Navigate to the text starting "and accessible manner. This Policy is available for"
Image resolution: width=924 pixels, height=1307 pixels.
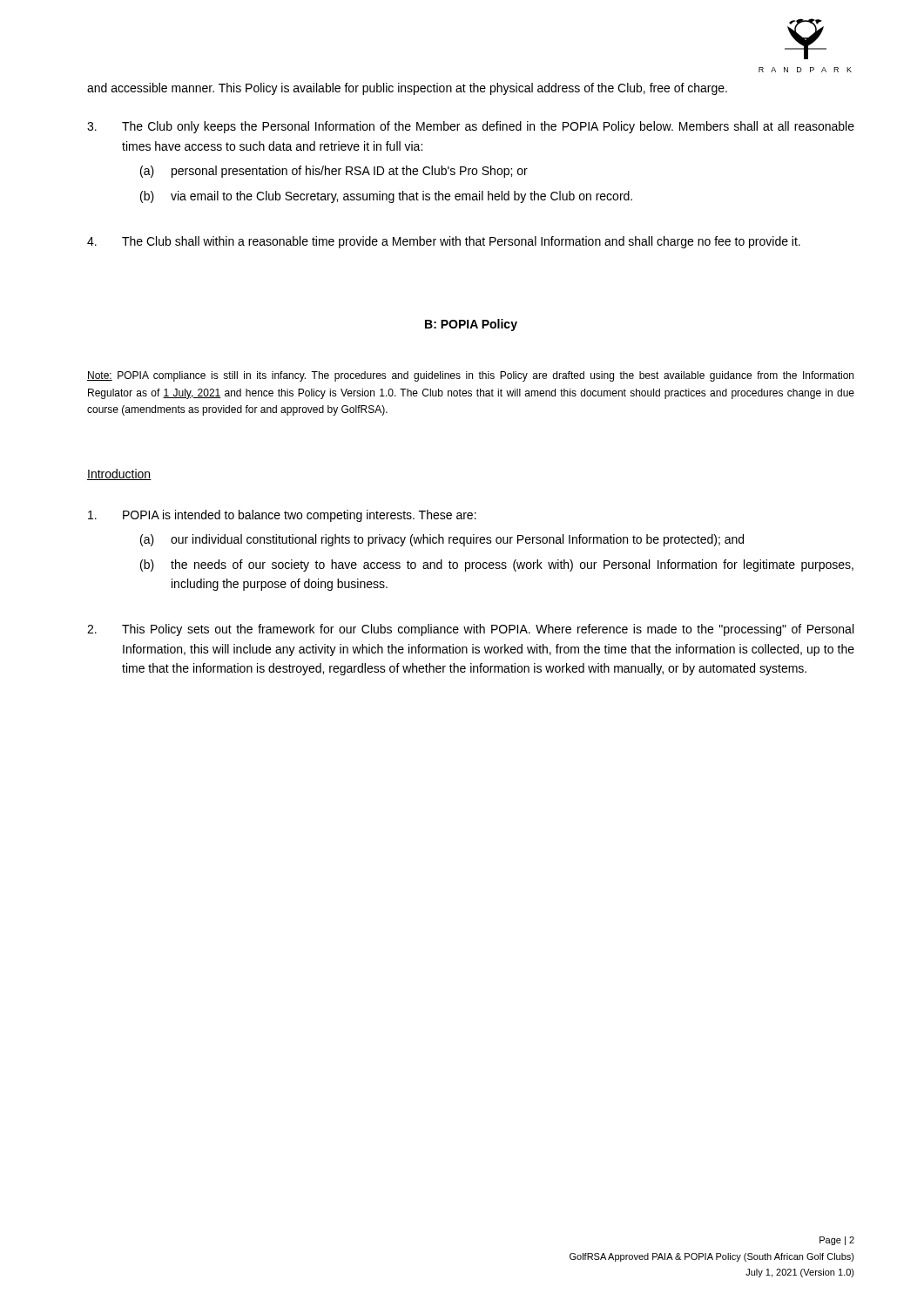pos(408,88)
